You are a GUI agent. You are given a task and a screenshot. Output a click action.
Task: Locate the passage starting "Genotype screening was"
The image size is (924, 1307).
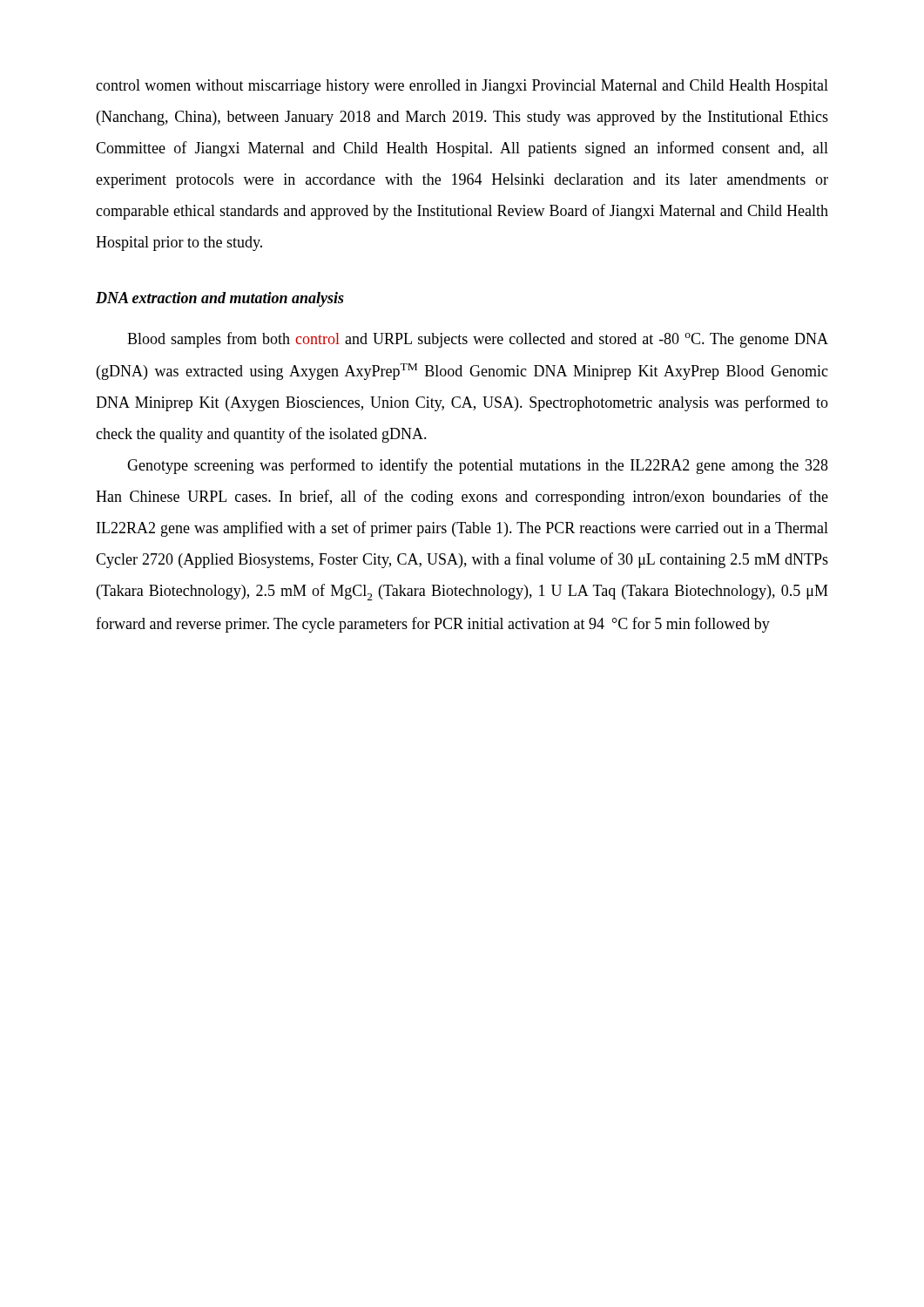tap(462, 544)
